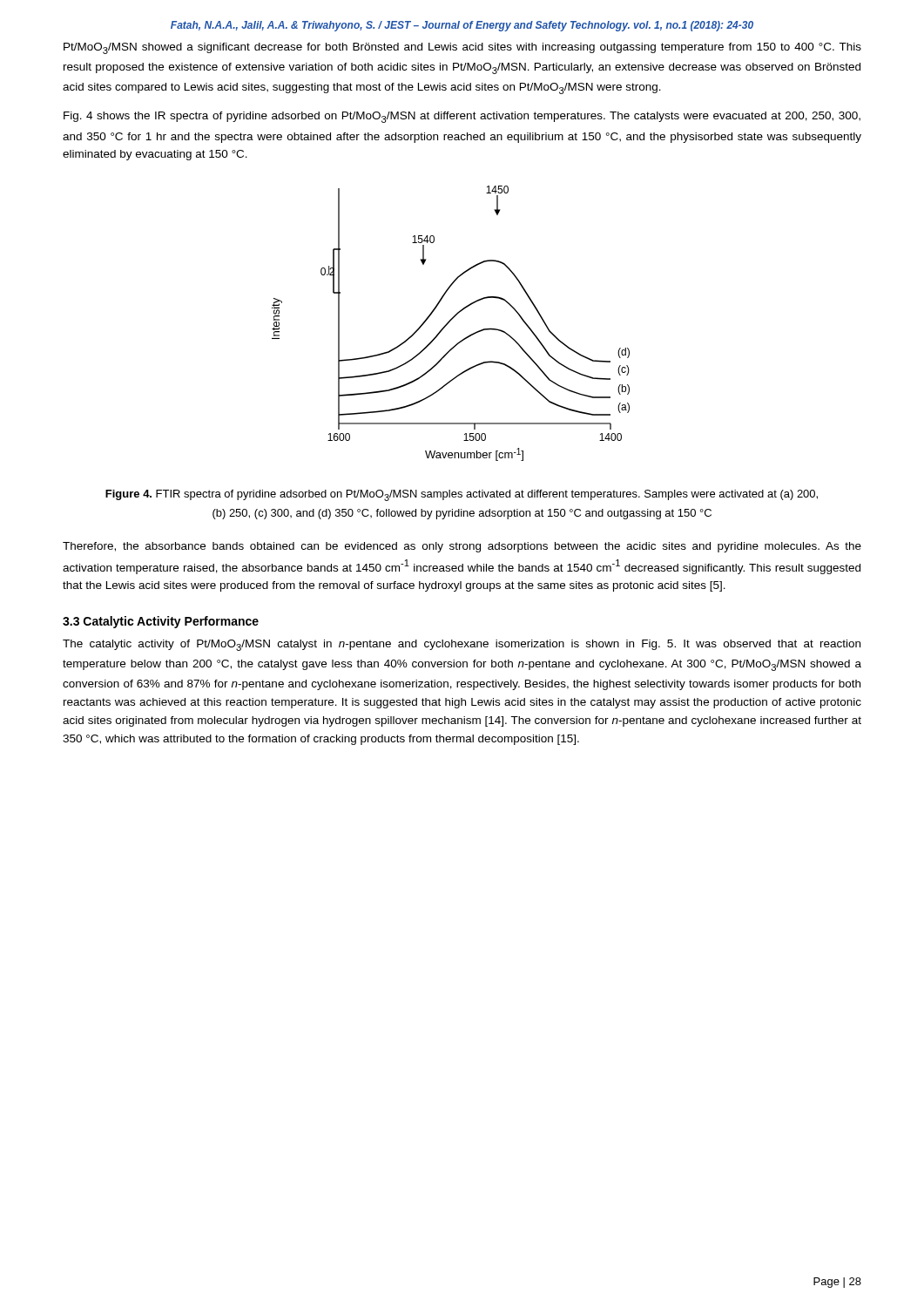Click the caption that begins "Figure 4. FTIR spectra of pyridine adsorbed"
Viewport: 924px width, 1307px height.
[x=462, y=503]
